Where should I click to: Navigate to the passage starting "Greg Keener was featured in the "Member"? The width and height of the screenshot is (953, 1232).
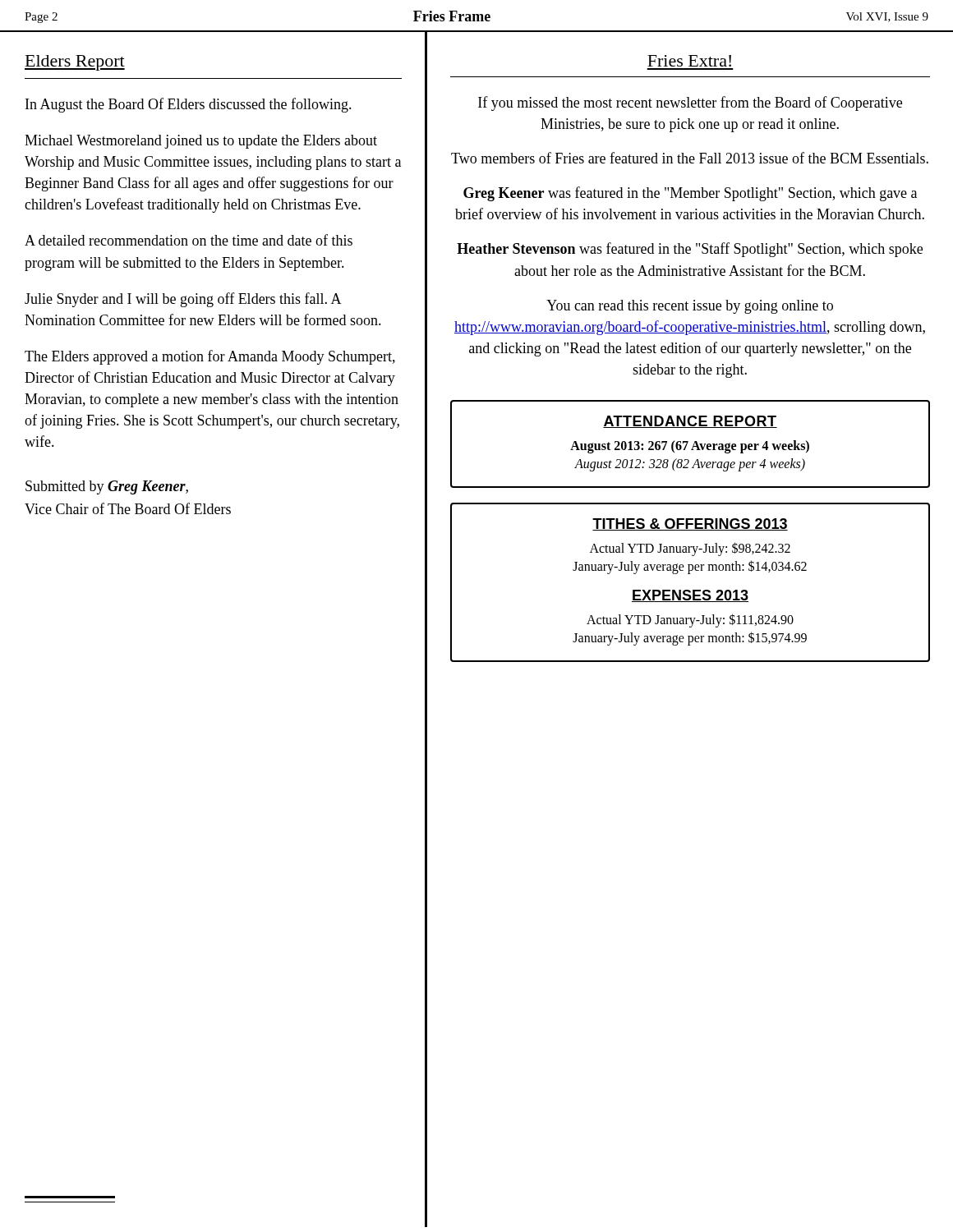tap(690, 204)
